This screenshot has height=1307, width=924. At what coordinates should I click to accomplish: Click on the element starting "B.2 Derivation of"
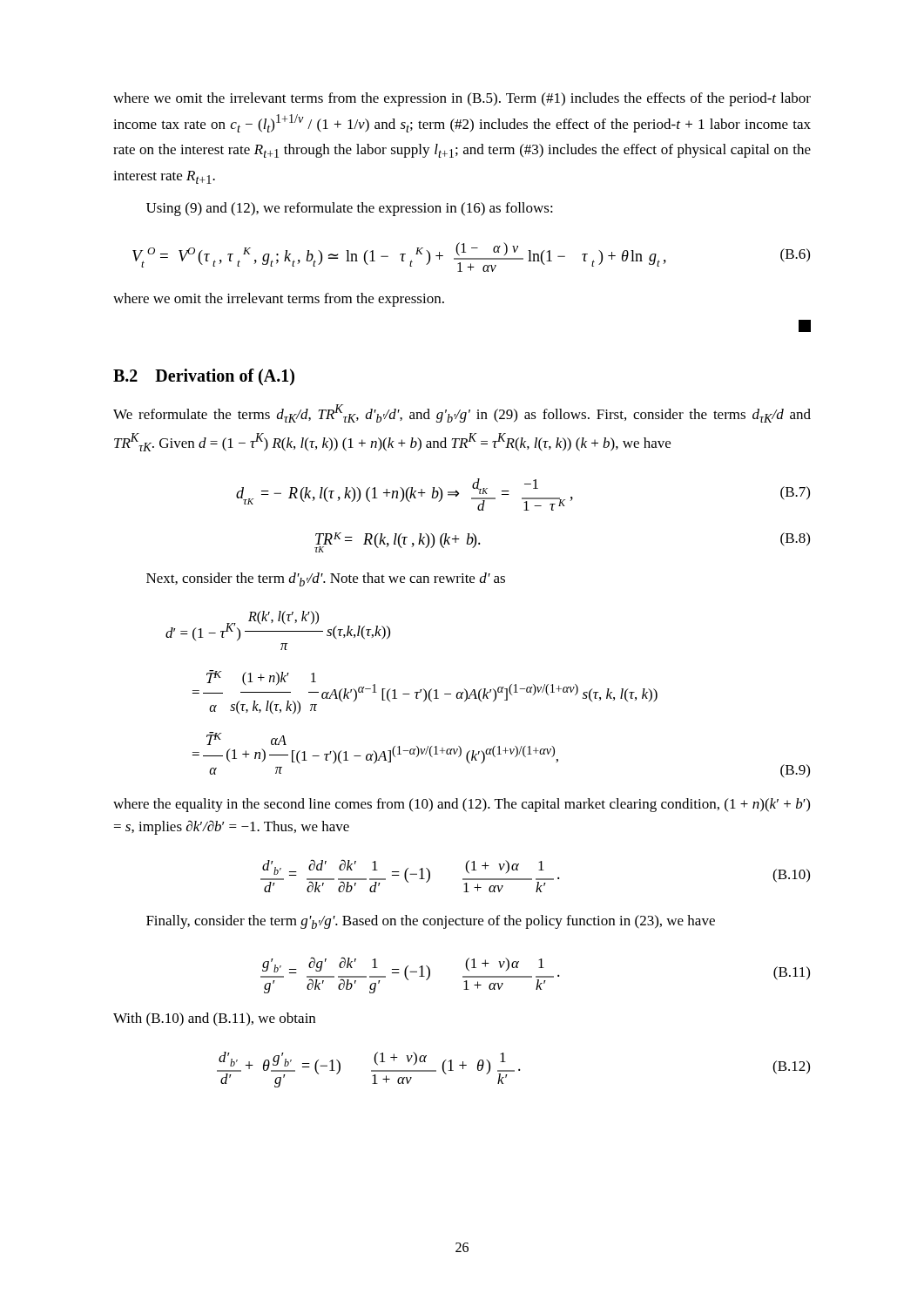click(204, 375)
